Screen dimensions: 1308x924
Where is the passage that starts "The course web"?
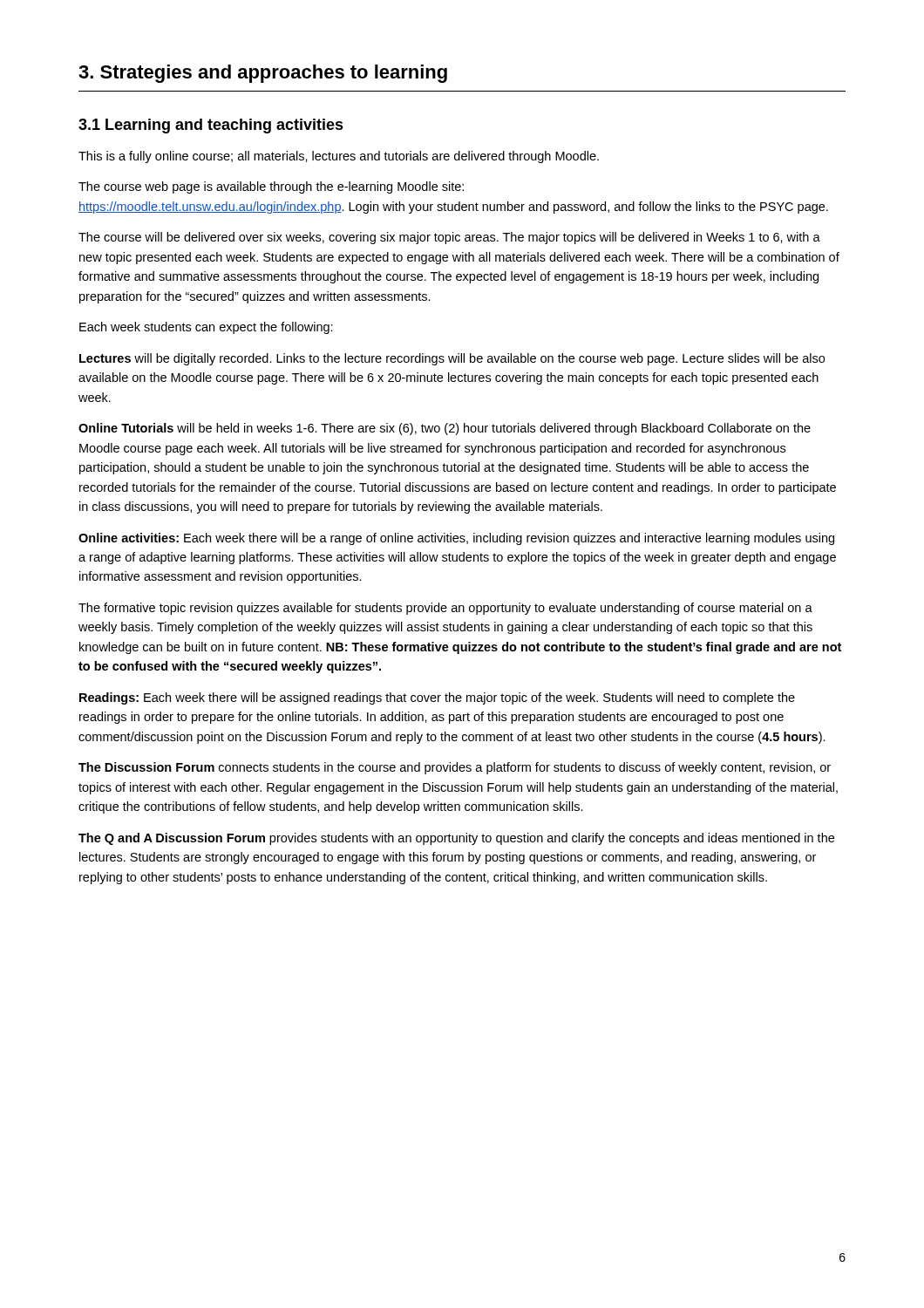click(x=462, y=197)
